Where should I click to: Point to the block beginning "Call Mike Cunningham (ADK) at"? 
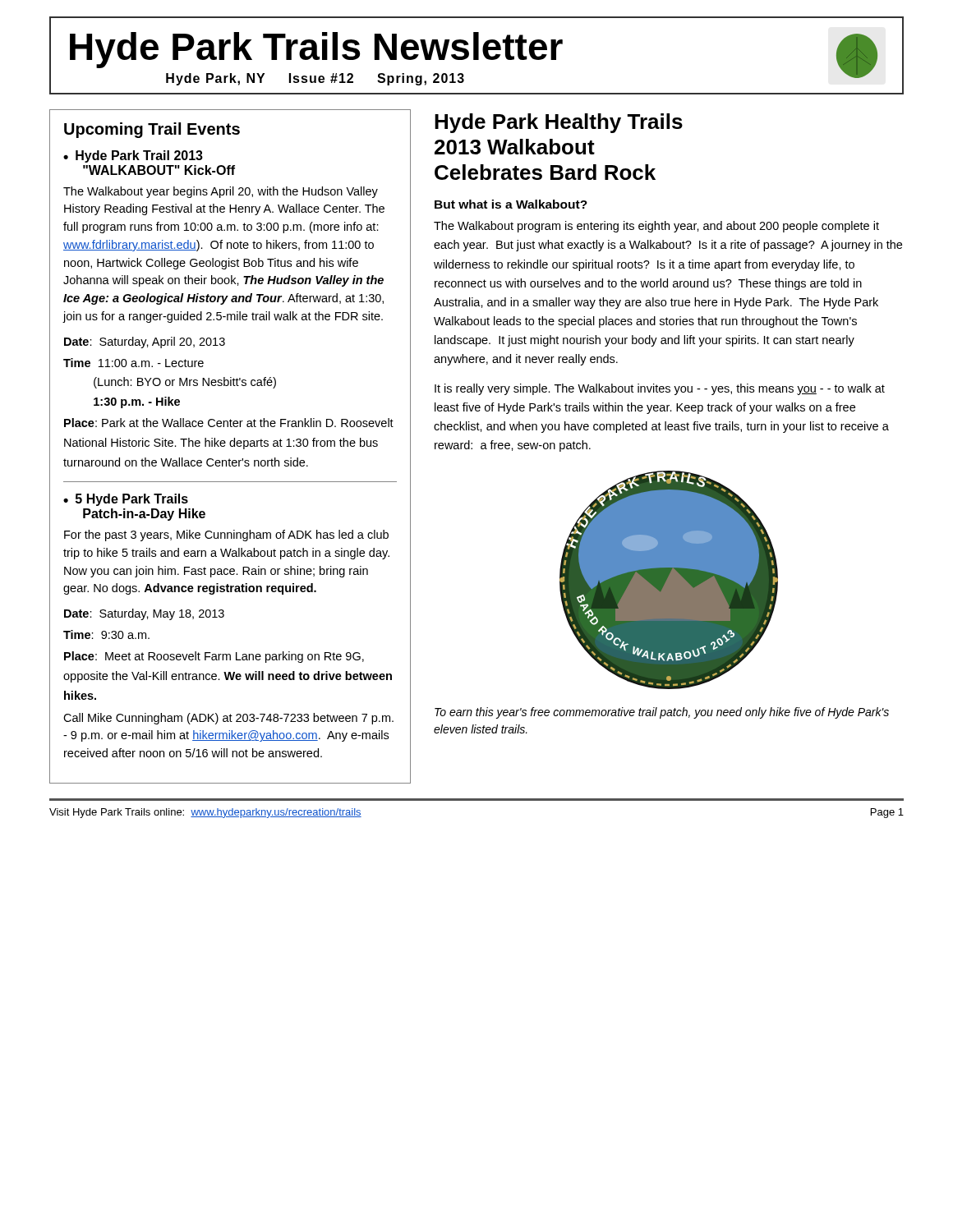tap(229, 735)
